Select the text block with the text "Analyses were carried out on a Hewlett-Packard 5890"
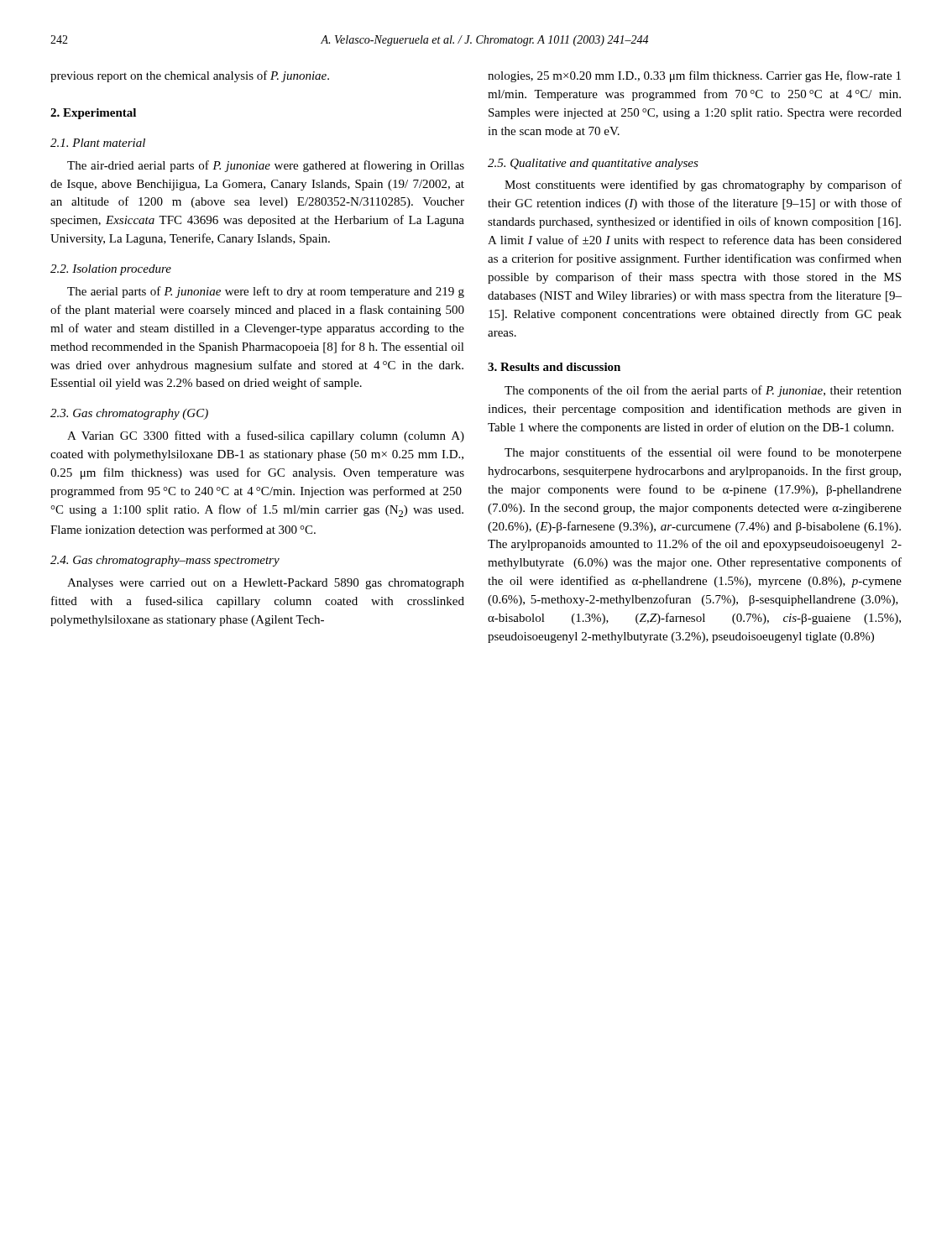The height and width of the screenshot is (1259, 952). [x=257, y=601]
